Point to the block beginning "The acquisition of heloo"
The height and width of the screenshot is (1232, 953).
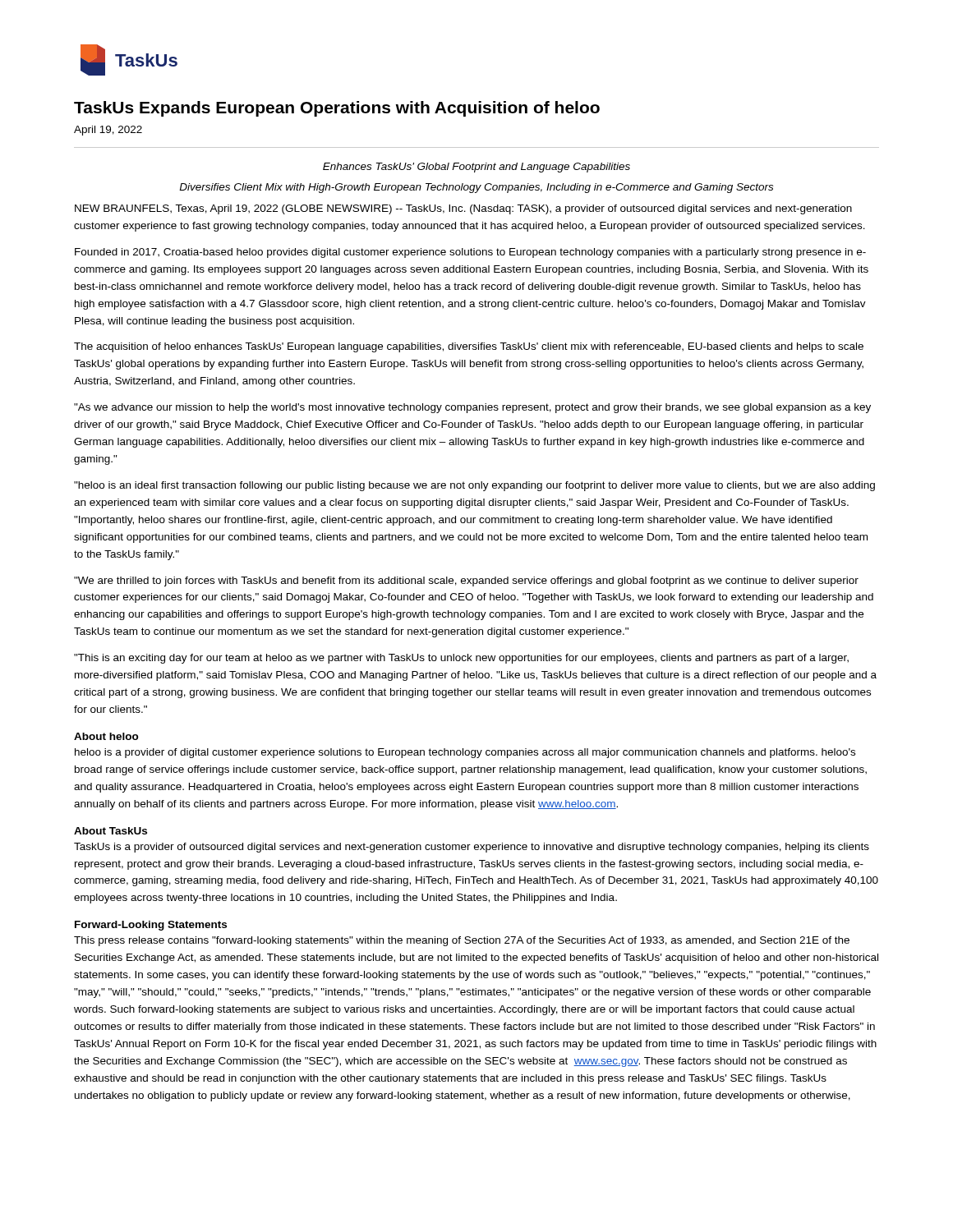click(x=469, y=364)
